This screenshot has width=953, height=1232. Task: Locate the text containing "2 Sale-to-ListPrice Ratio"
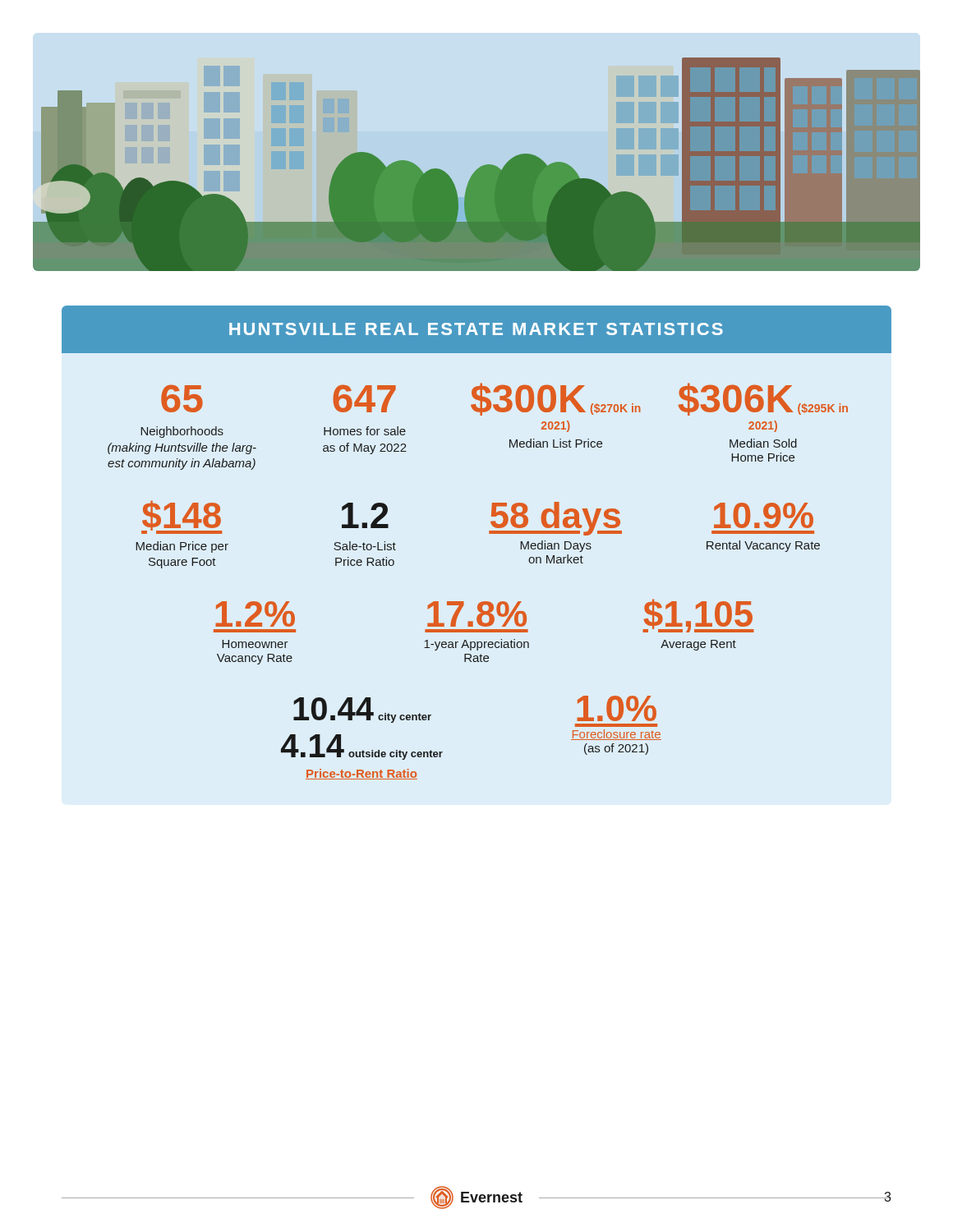click(x=365, y=533)
